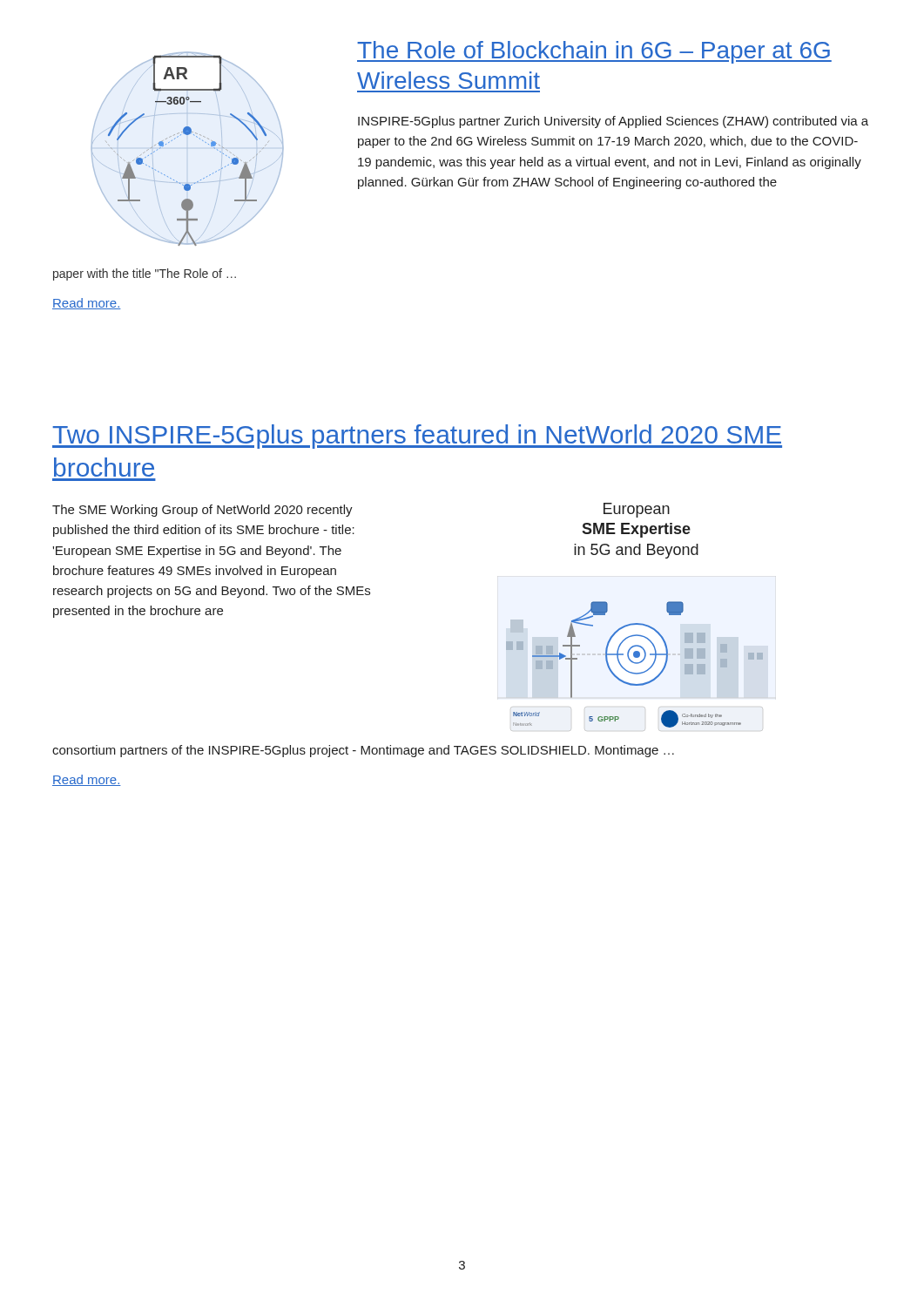Click the passage that begins "The SME Working Group of"

(213, 560)
